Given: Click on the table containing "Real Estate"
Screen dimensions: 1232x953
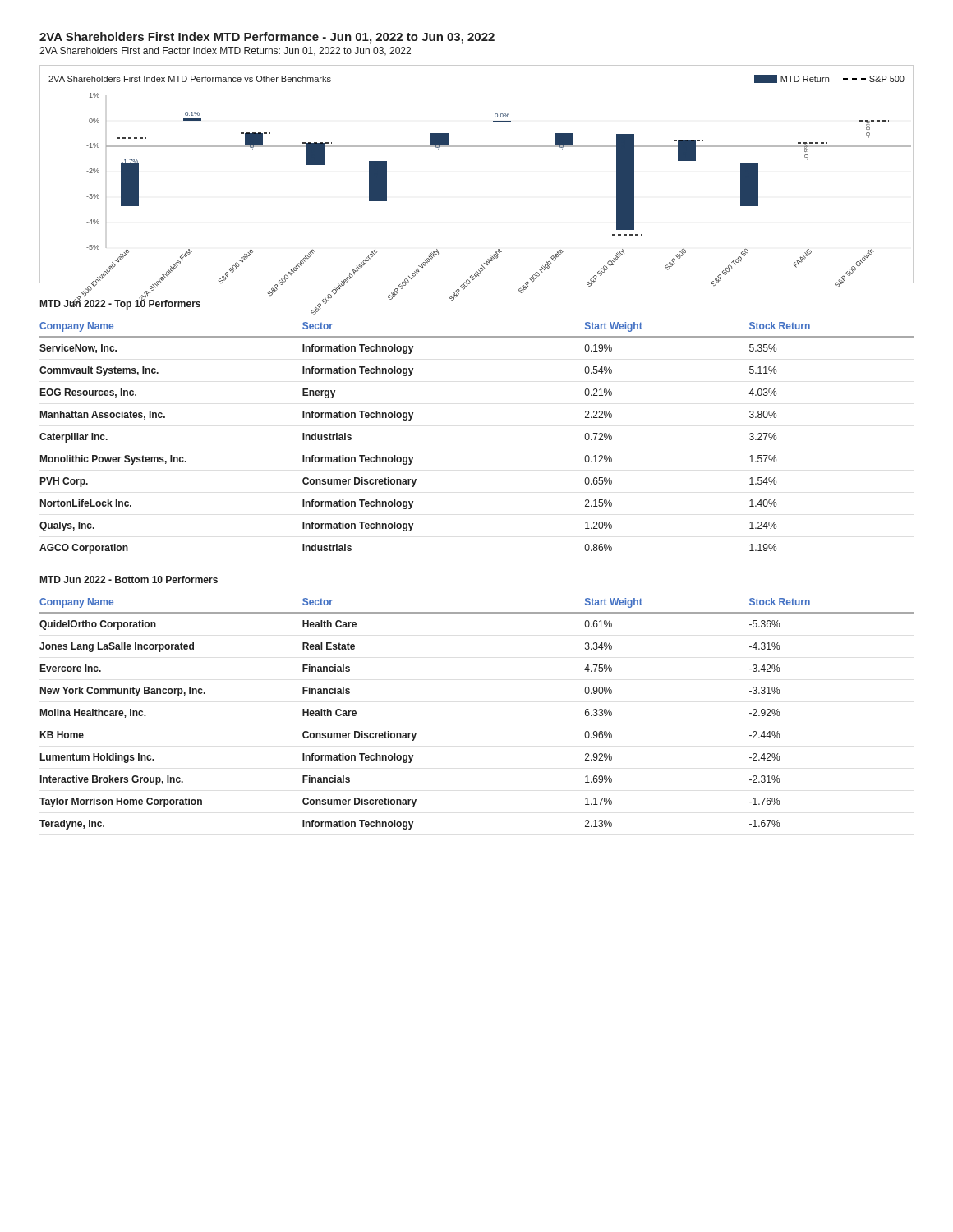Looking at the screenshot, I should tap(476, 714).
